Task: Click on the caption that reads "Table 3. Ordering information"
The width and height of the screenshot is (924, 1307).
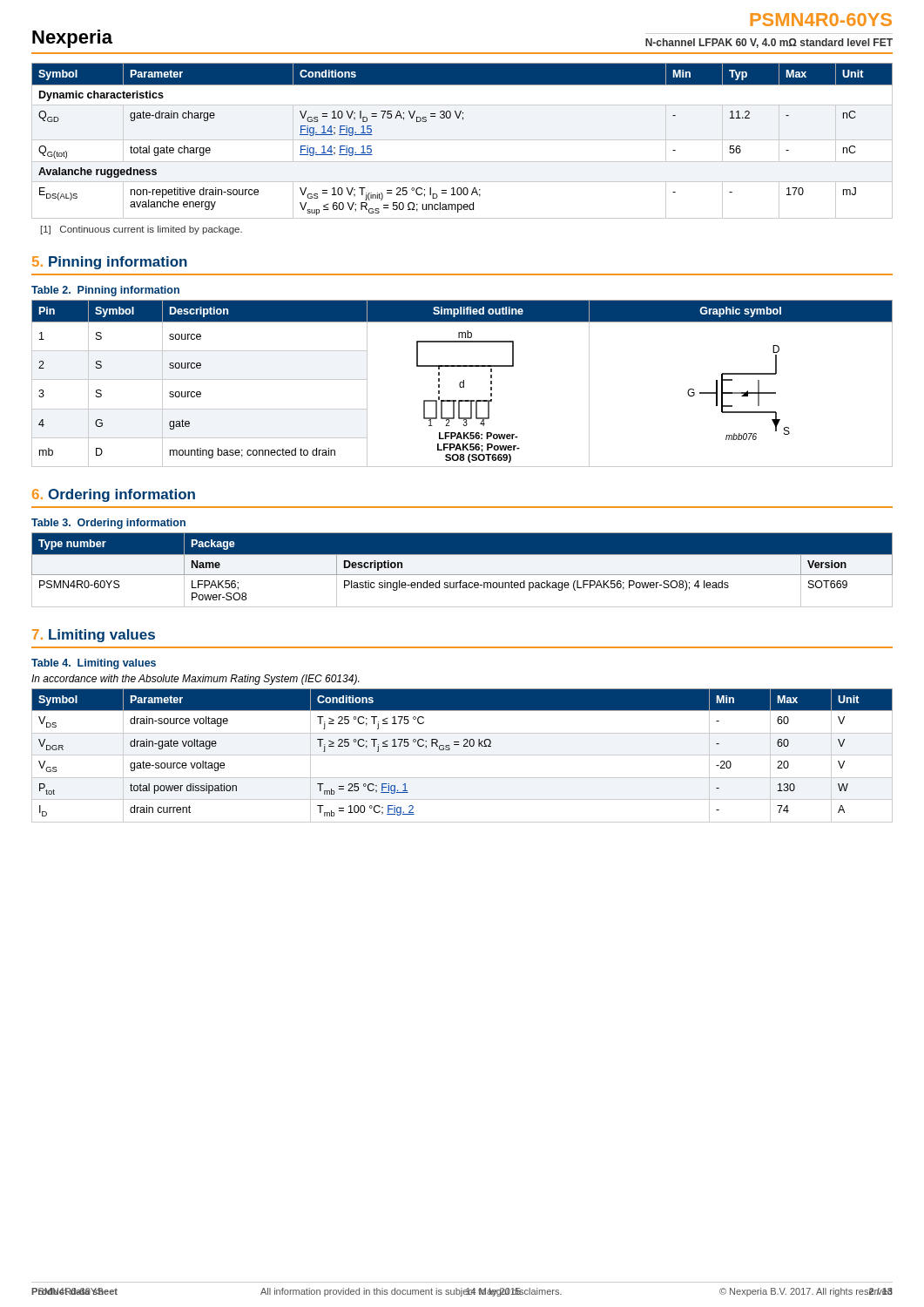Action: point(109,523)
